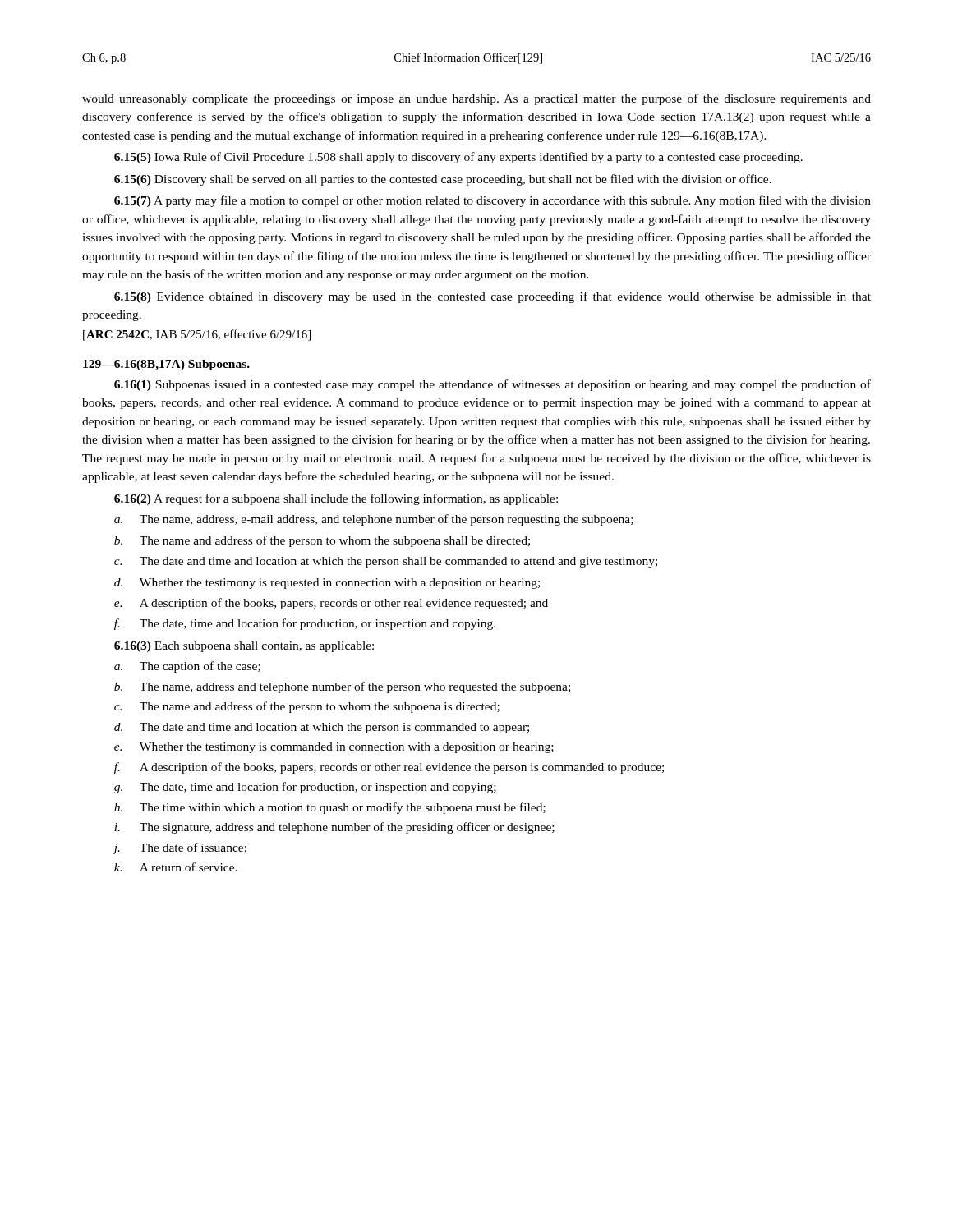Click on the text starting "a. The name, address, e-mail address, and telephone"
Viewport: 953px width, 1232px height.
coord(492,519)
